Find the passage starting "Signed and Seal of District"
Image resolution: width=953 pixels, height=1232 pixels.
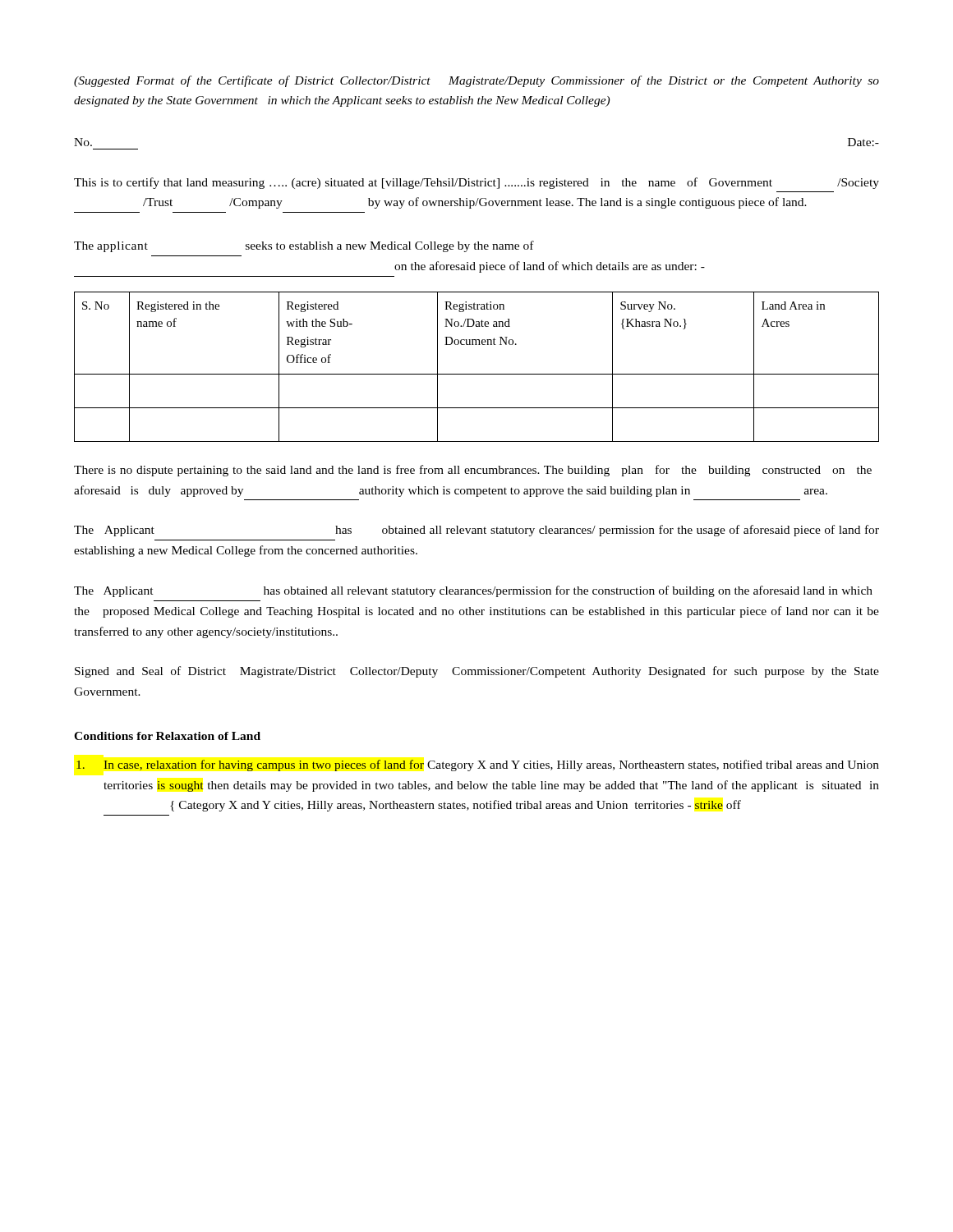coord(476,681)
